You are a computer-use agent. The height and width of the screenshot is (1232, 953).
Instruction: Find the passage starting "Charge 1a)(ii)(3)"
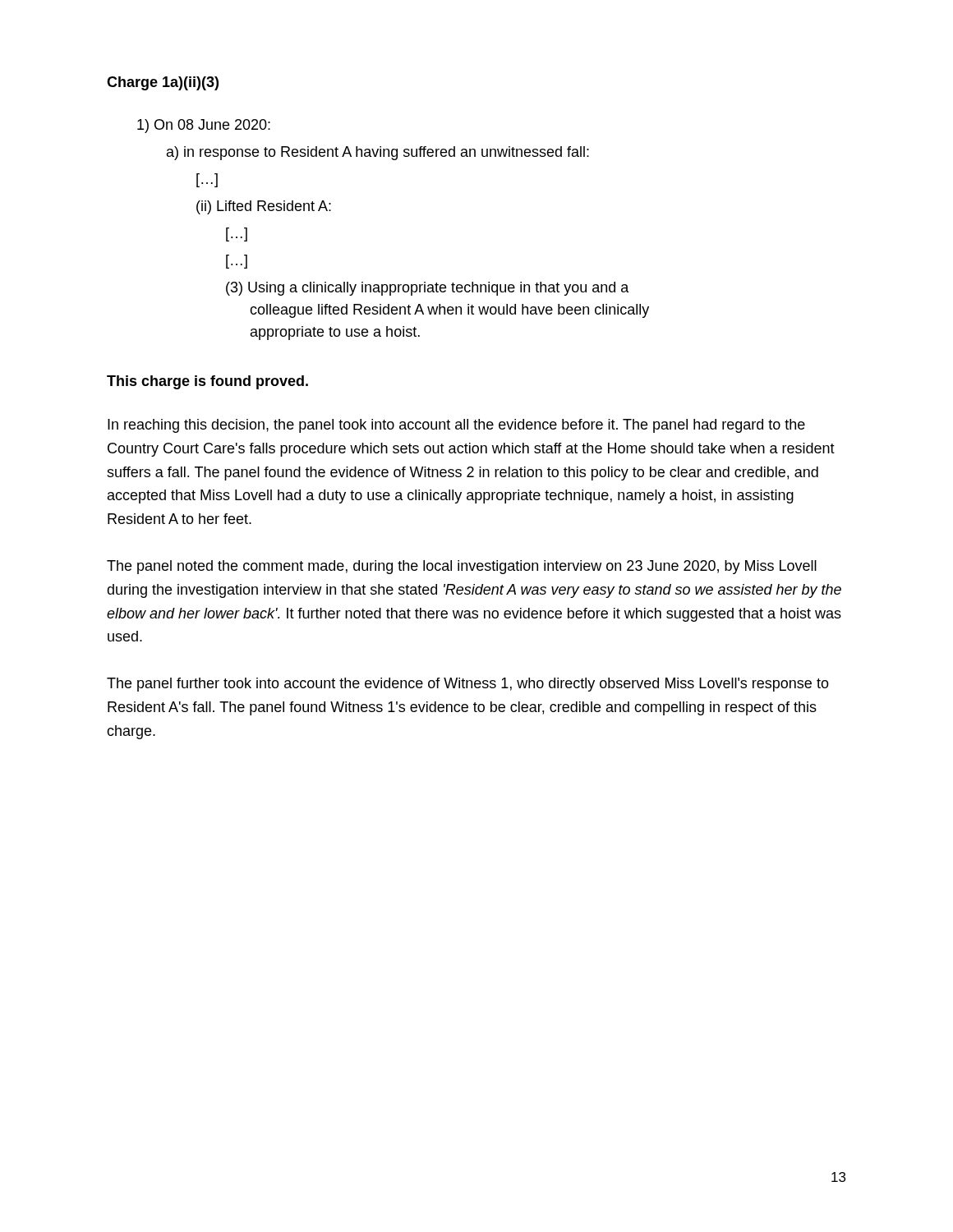pyautogui.click(x=163, y=82)
